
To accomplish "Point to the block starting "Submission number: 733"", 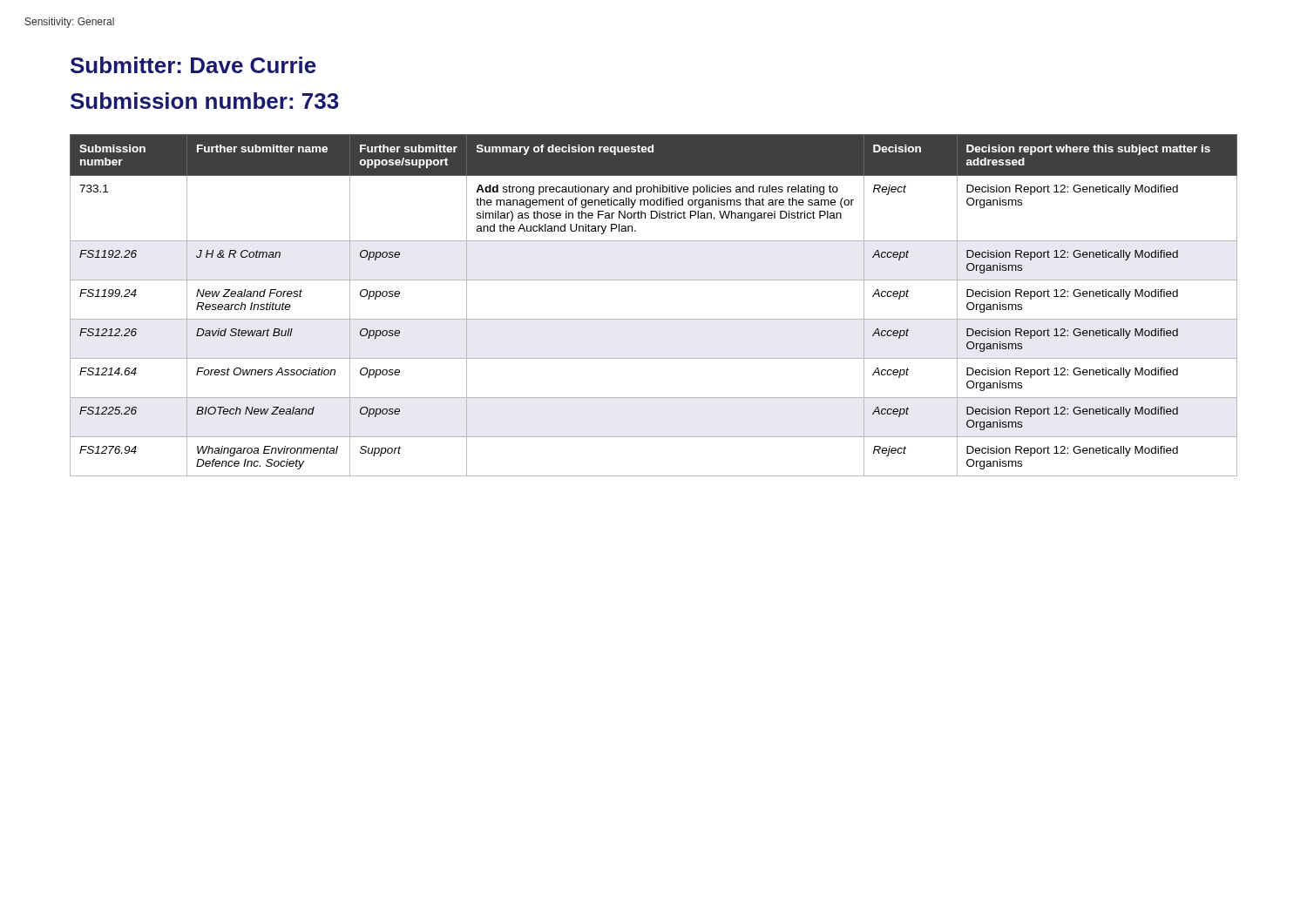I will 204,101.
